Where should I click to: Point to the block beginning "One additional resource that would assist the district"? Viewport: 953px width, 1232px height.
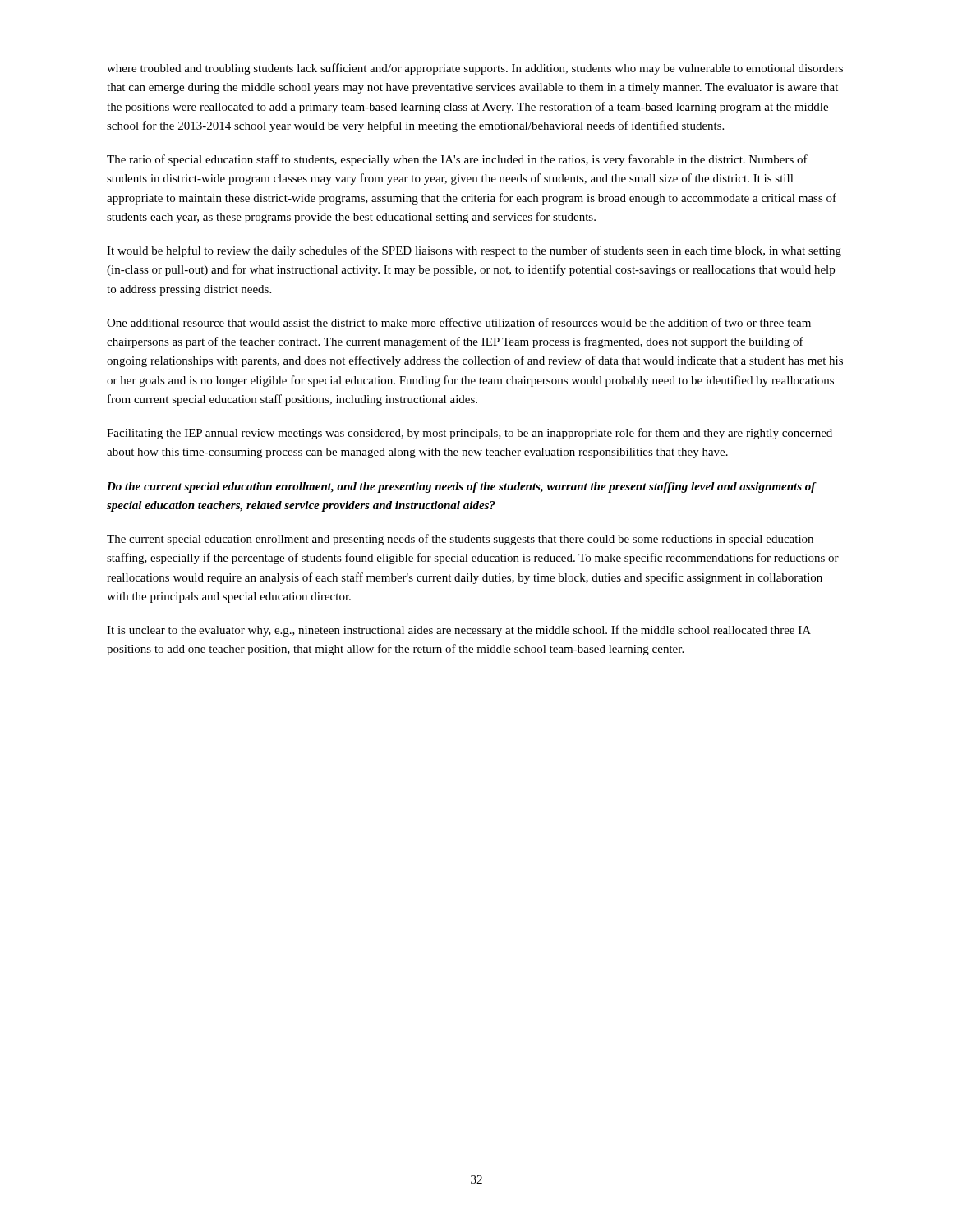tap(476, 361)
